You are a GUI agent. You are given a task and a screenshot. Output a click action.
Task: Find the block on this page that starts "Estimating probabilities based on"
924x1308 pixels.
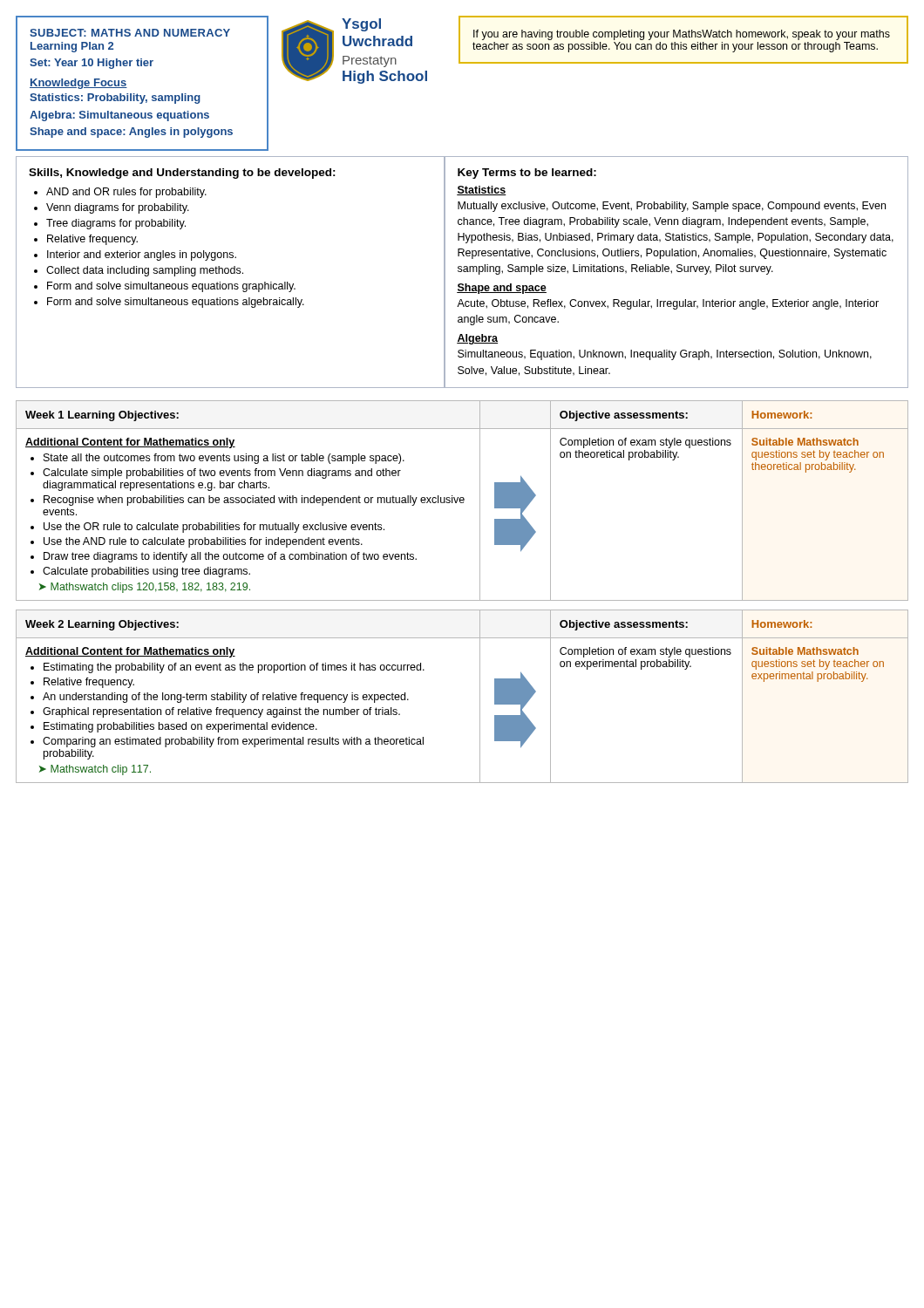point(180,726)
